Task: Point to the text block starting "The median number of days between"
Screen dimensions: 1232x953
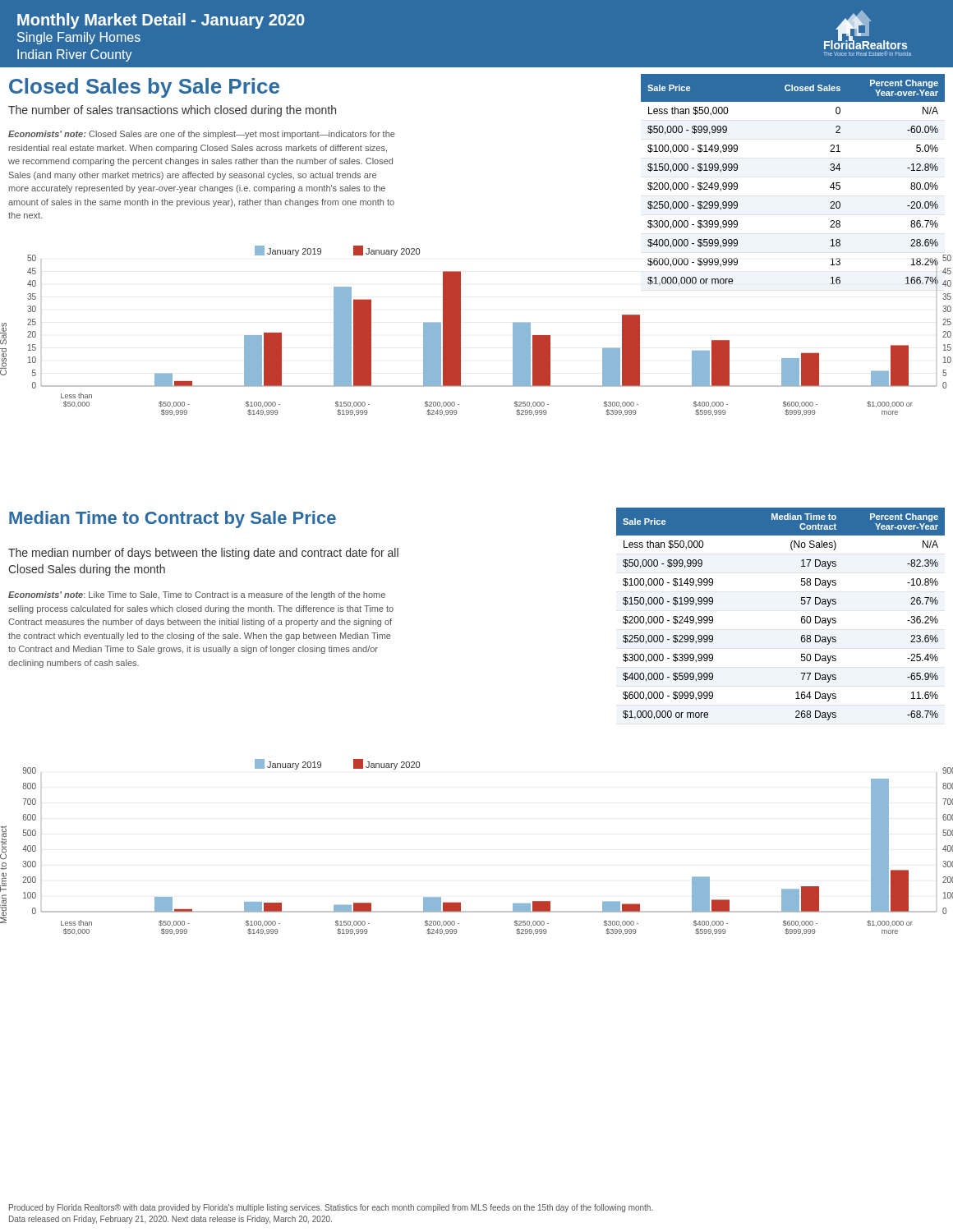Action: coord(204,561)
